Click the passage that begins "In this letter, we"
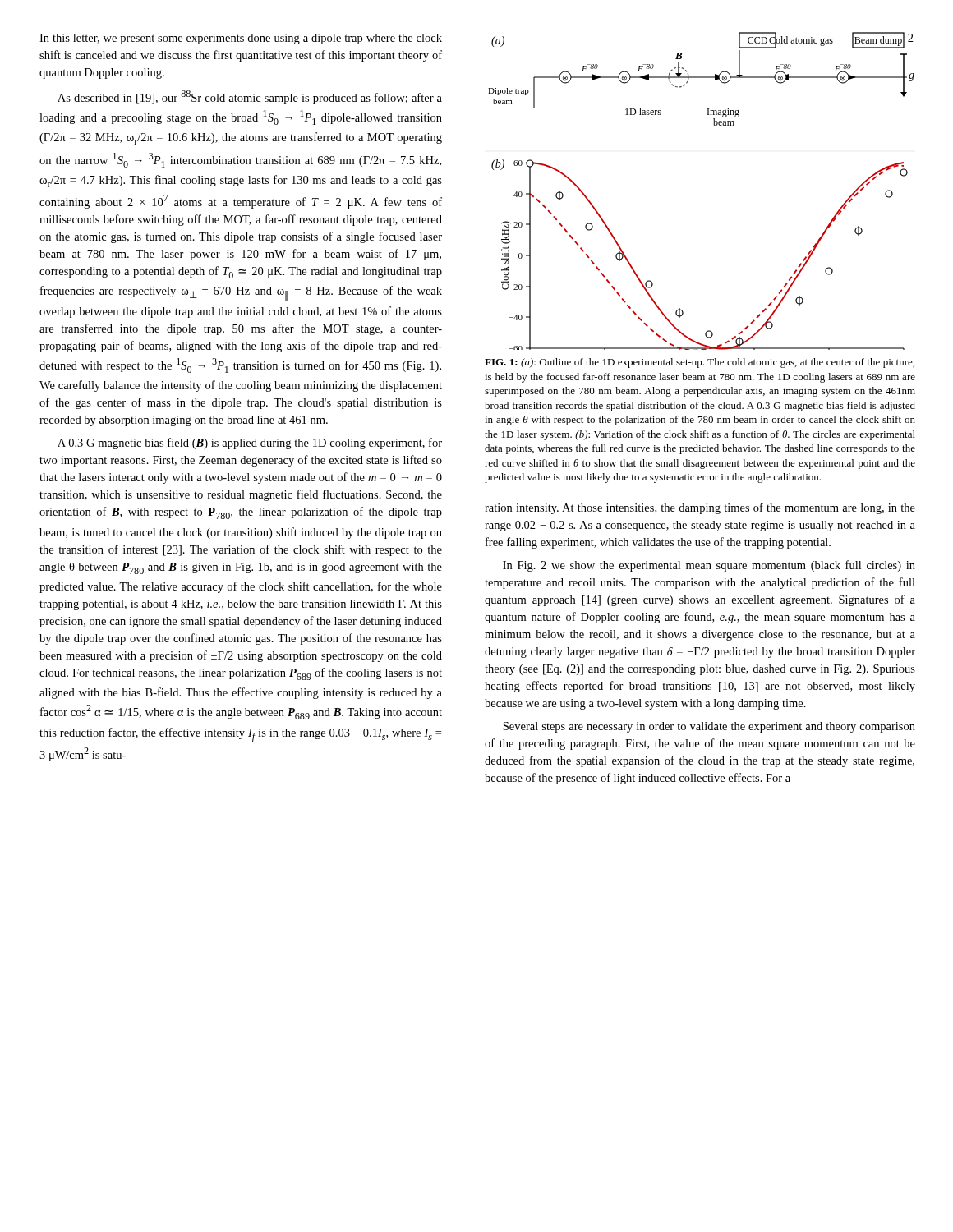Viewport: 953px width, 1232px height. 241,55
